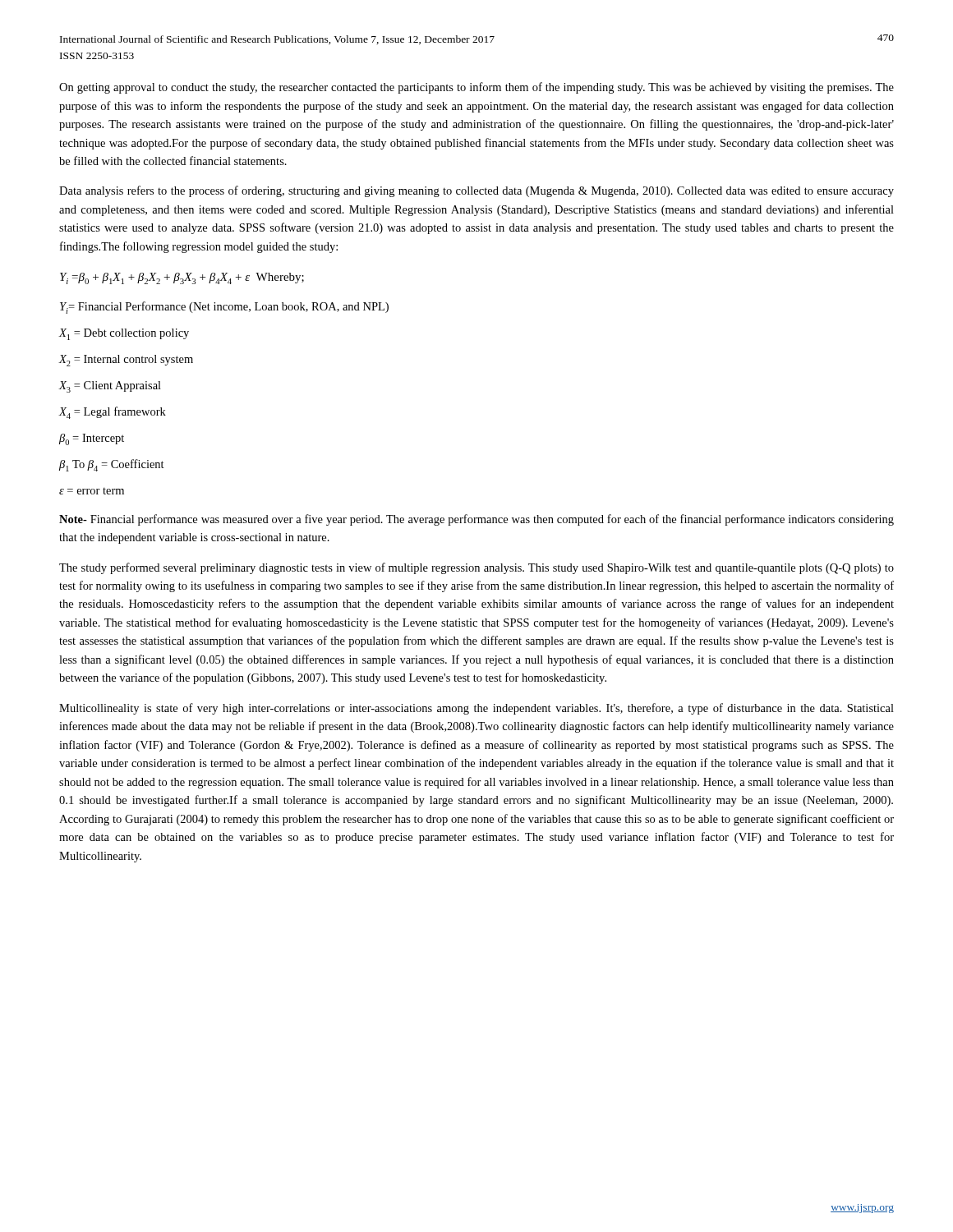Screen dimensions: 1232x953
Task: Find the text block that reads "Note- Financial performance was"
Action: coord(476,528)
